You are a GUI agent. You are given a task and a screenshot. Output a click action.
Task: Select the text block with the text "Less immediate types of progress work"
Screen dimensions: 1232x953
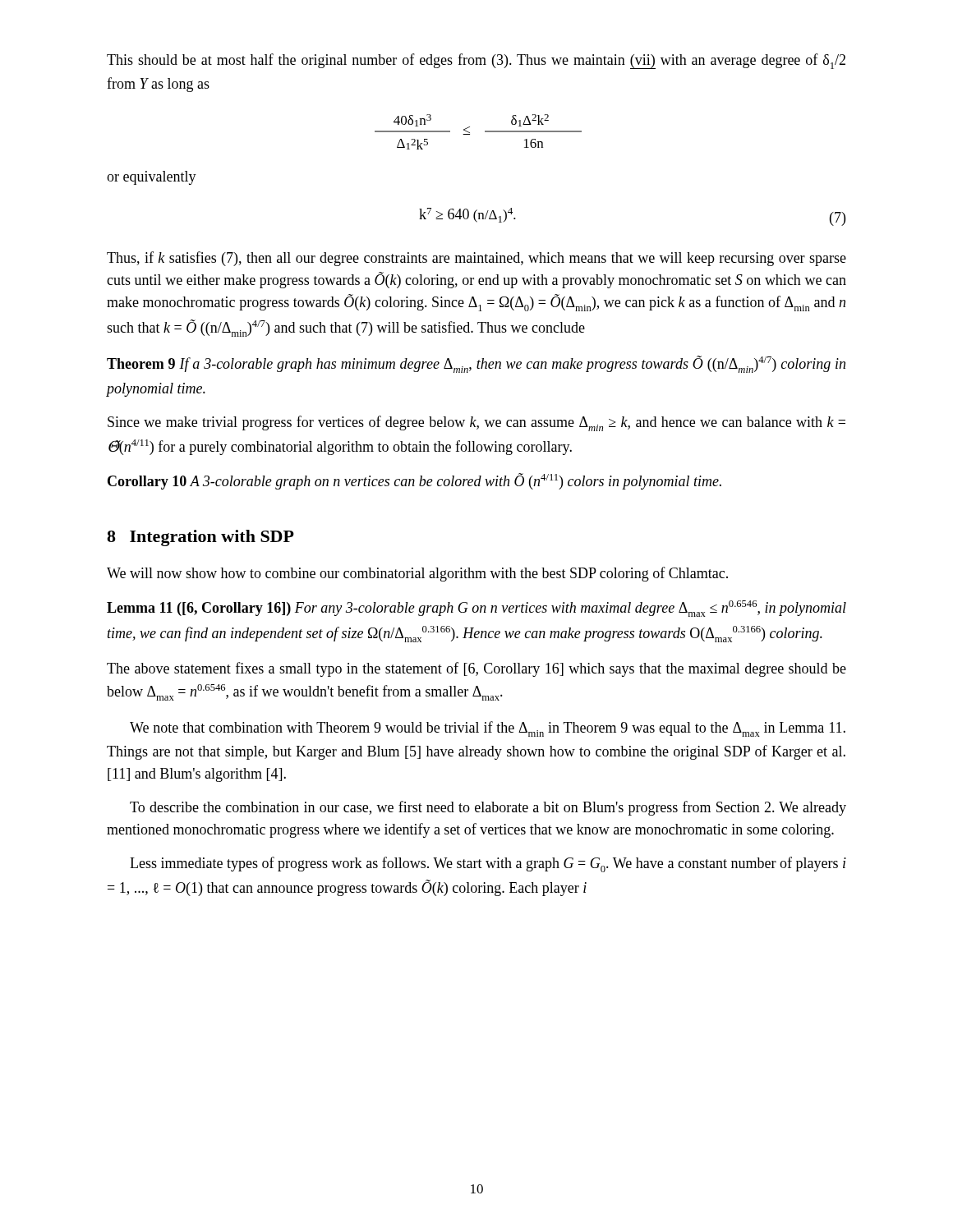pos(476,876)
